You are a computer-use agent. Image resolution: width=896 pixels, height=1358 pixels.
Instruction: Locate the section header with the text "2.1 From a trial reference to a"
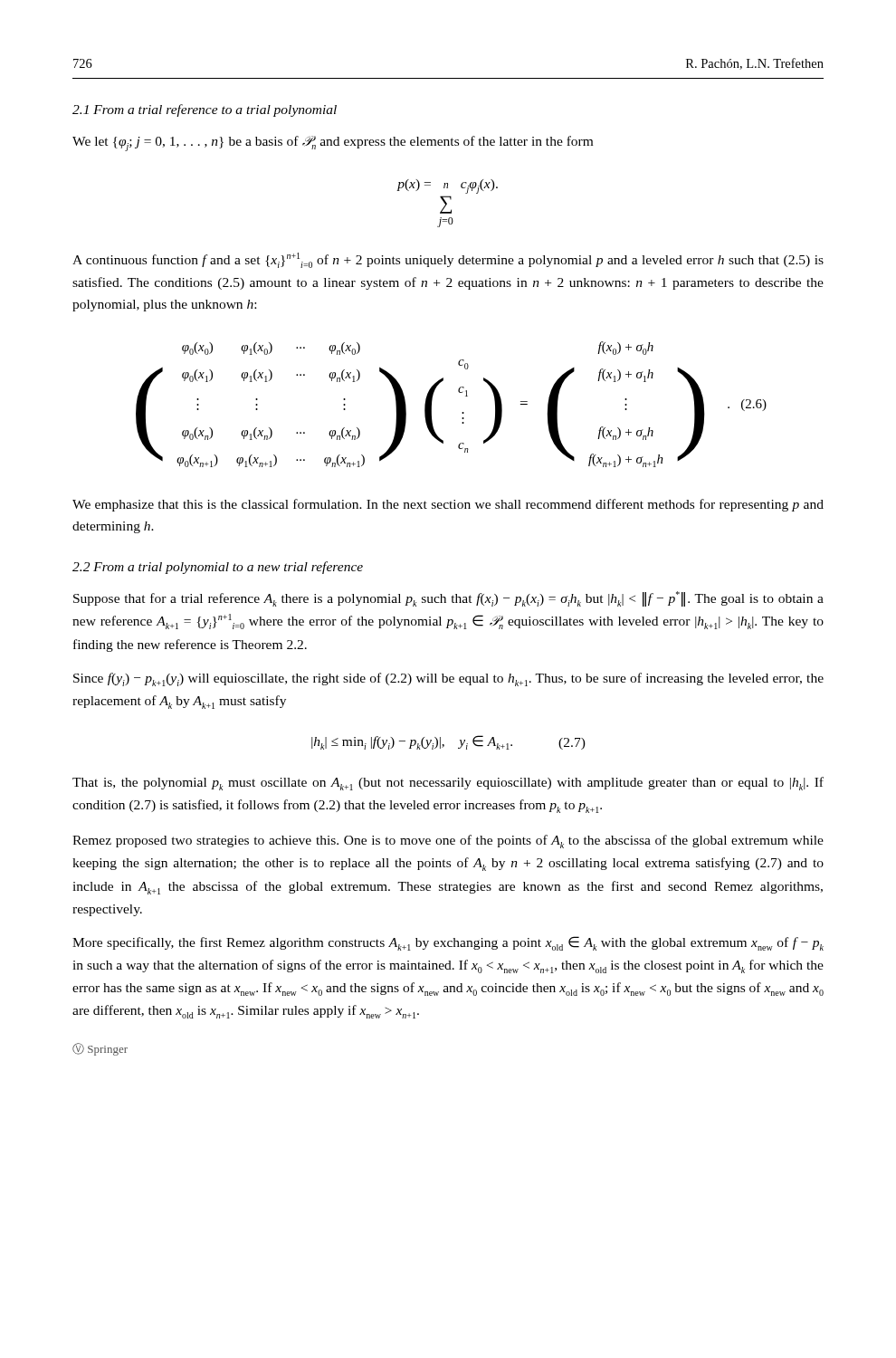pyautogui.click(x=205, y=109)
